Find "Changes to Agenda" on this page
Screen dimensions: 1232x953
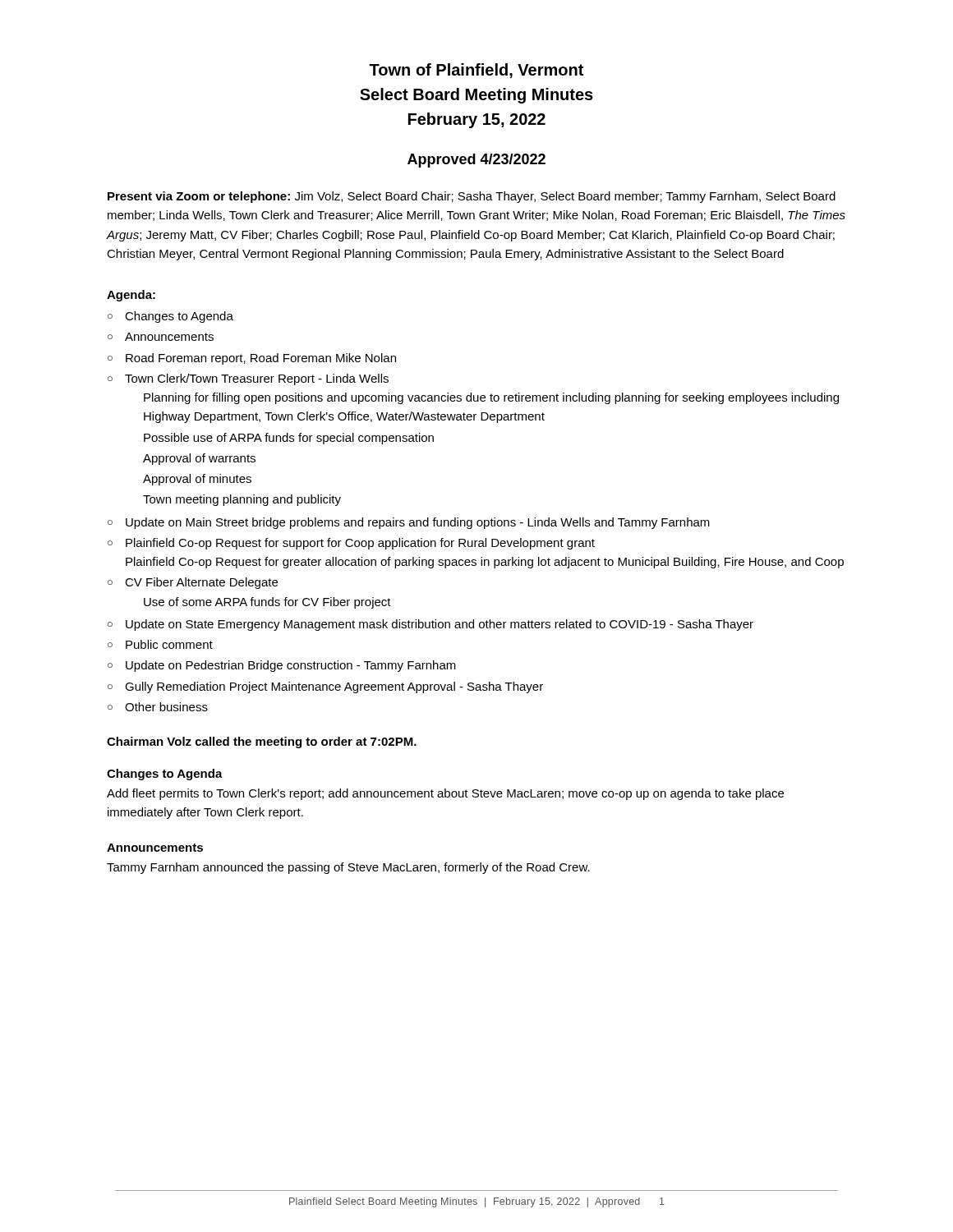point(164,773)
